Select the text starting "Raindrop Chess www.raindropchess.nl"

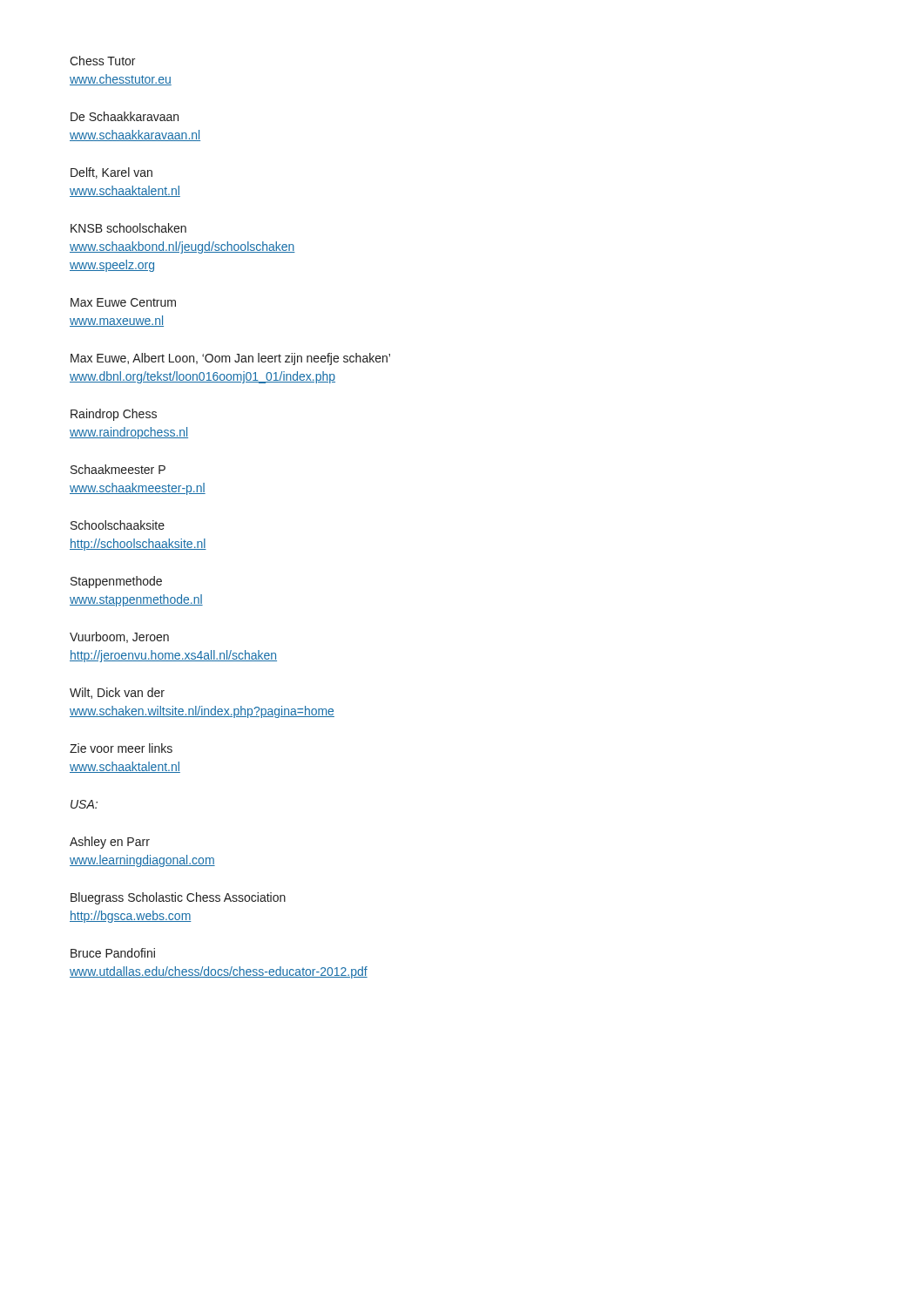pos(114,415)
